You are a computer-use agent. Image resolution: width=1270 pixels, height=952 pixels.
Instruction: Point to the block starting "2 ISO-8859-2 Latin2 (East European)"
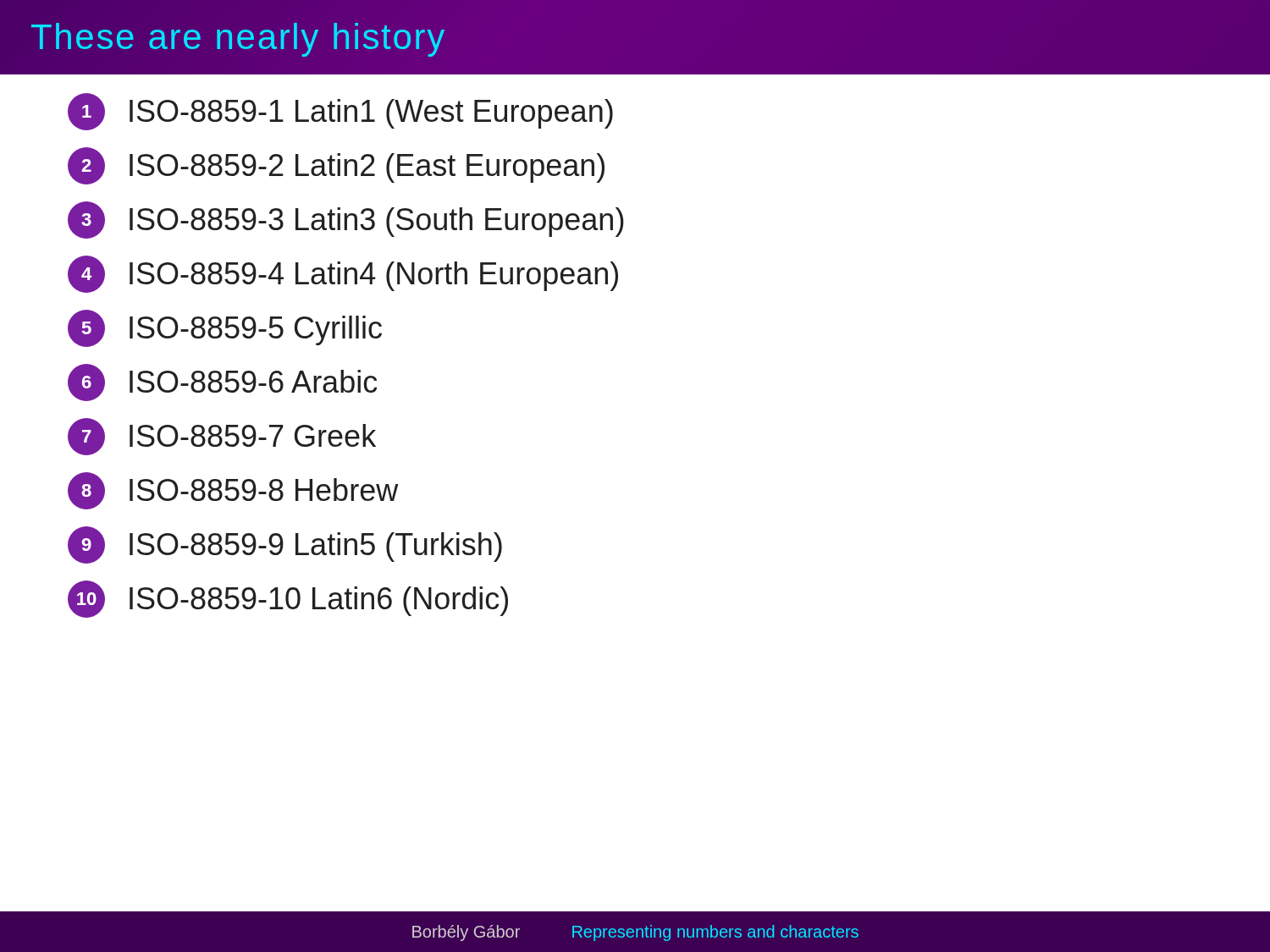point(337,166)
